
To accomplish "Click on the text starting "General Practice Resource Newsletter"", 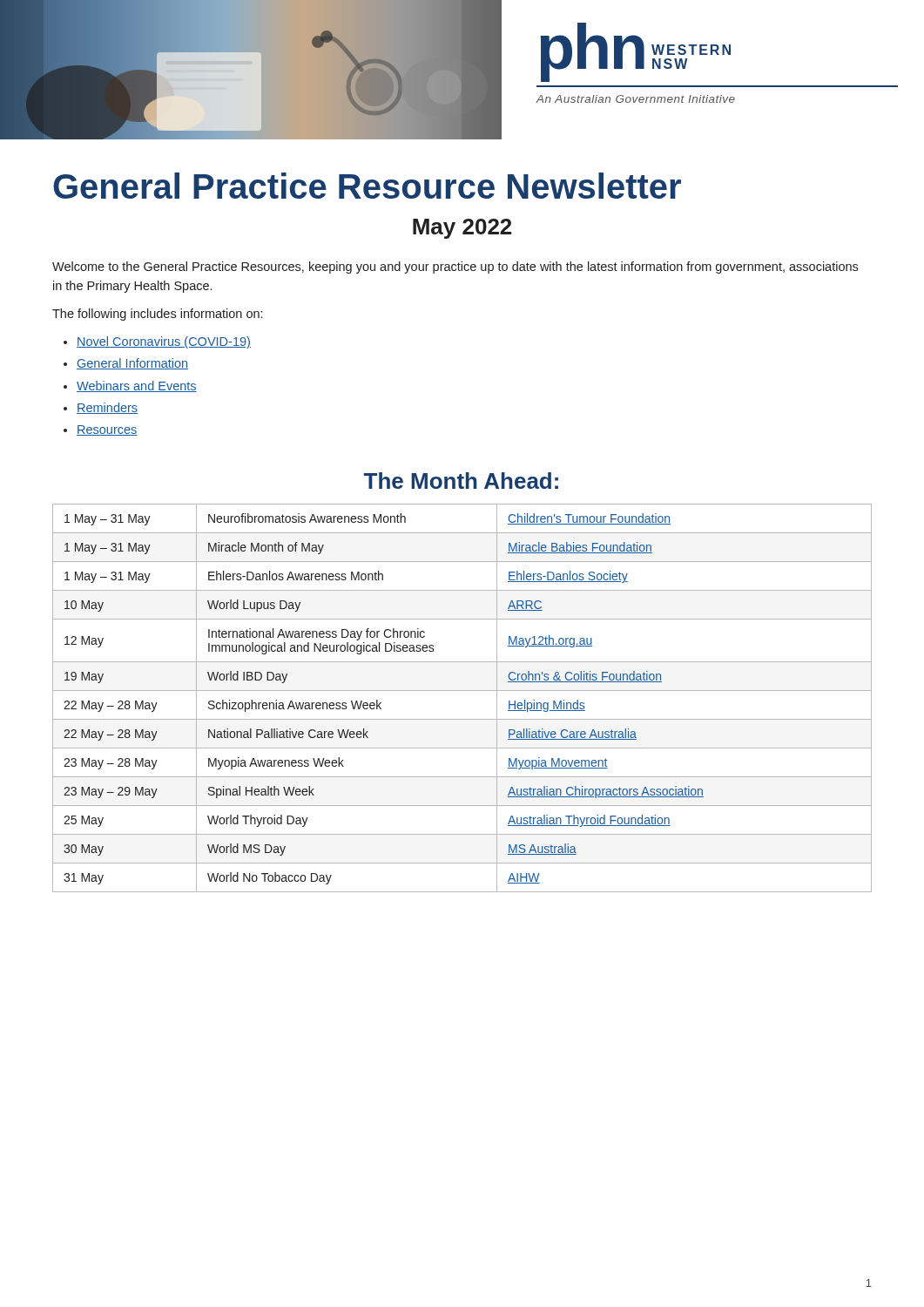I will pyautogui.click(x=462, y=187).
